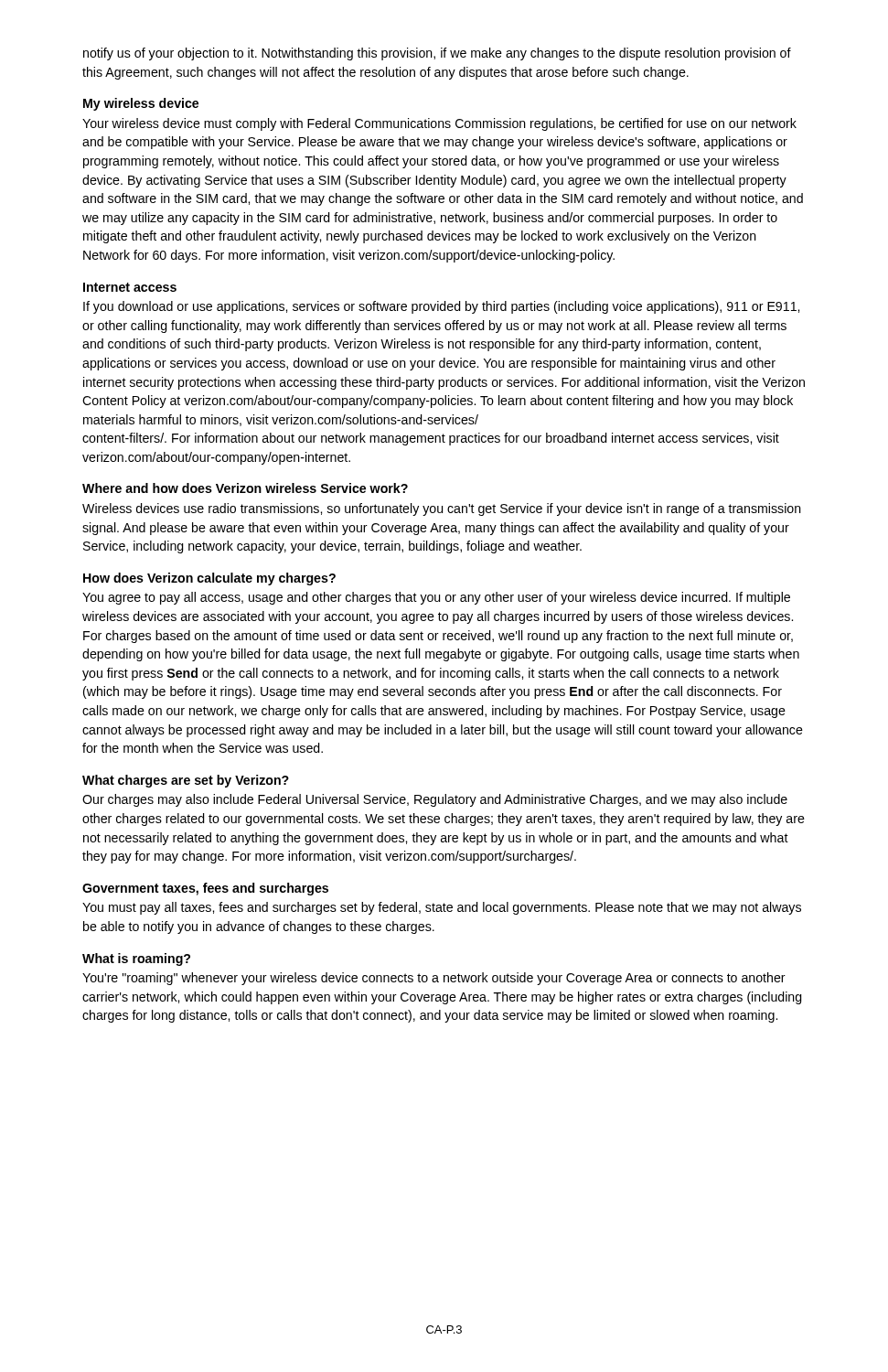
Task: Where does it say "Where and how does Verizon wireless Service work?"?
Action: coord(245,489)
